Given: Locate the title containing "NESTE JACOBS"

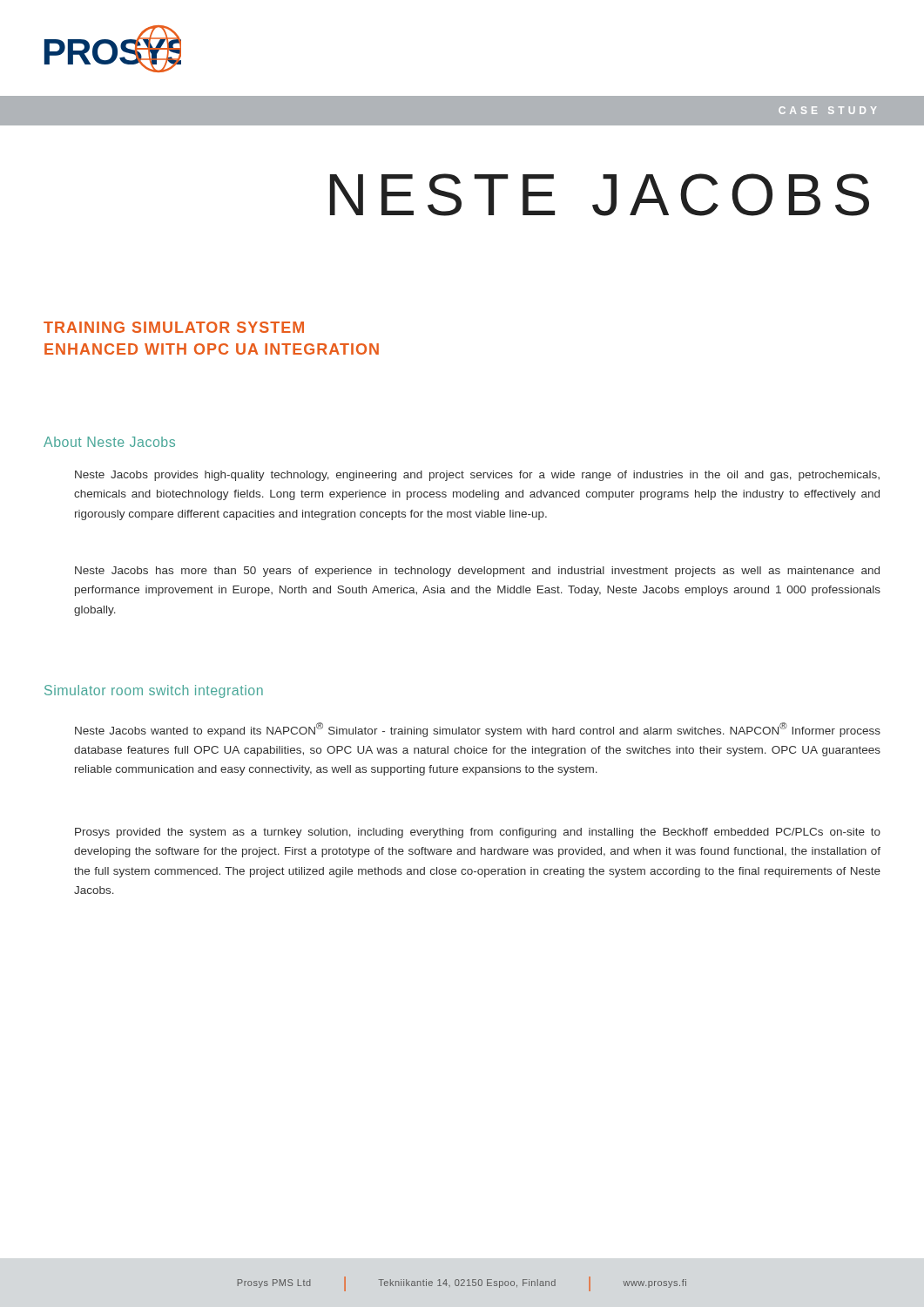Looking at the screenshot, I should (603, 194).
